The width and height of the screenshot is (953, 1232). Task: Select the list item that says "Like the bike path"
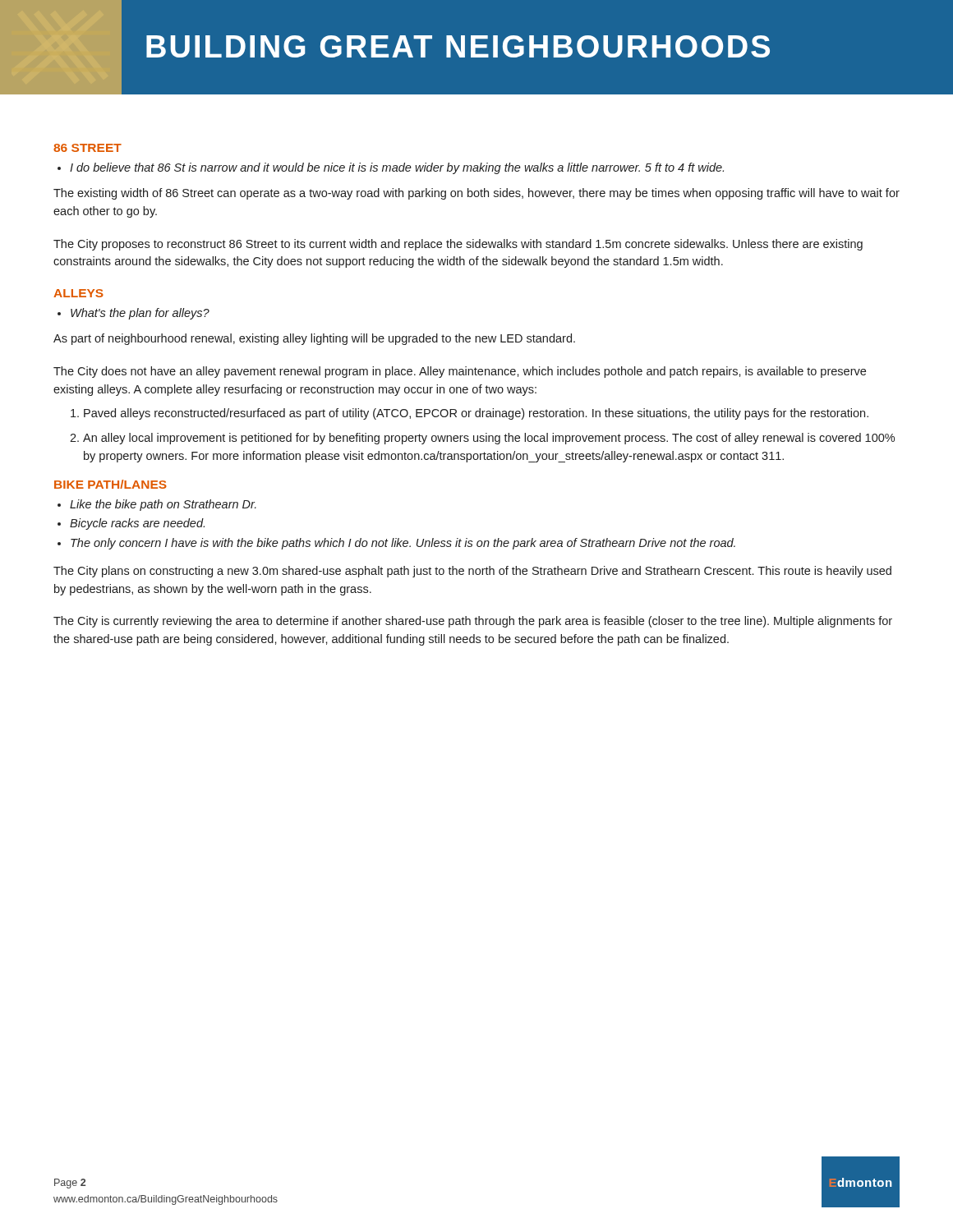click(163, 505)
